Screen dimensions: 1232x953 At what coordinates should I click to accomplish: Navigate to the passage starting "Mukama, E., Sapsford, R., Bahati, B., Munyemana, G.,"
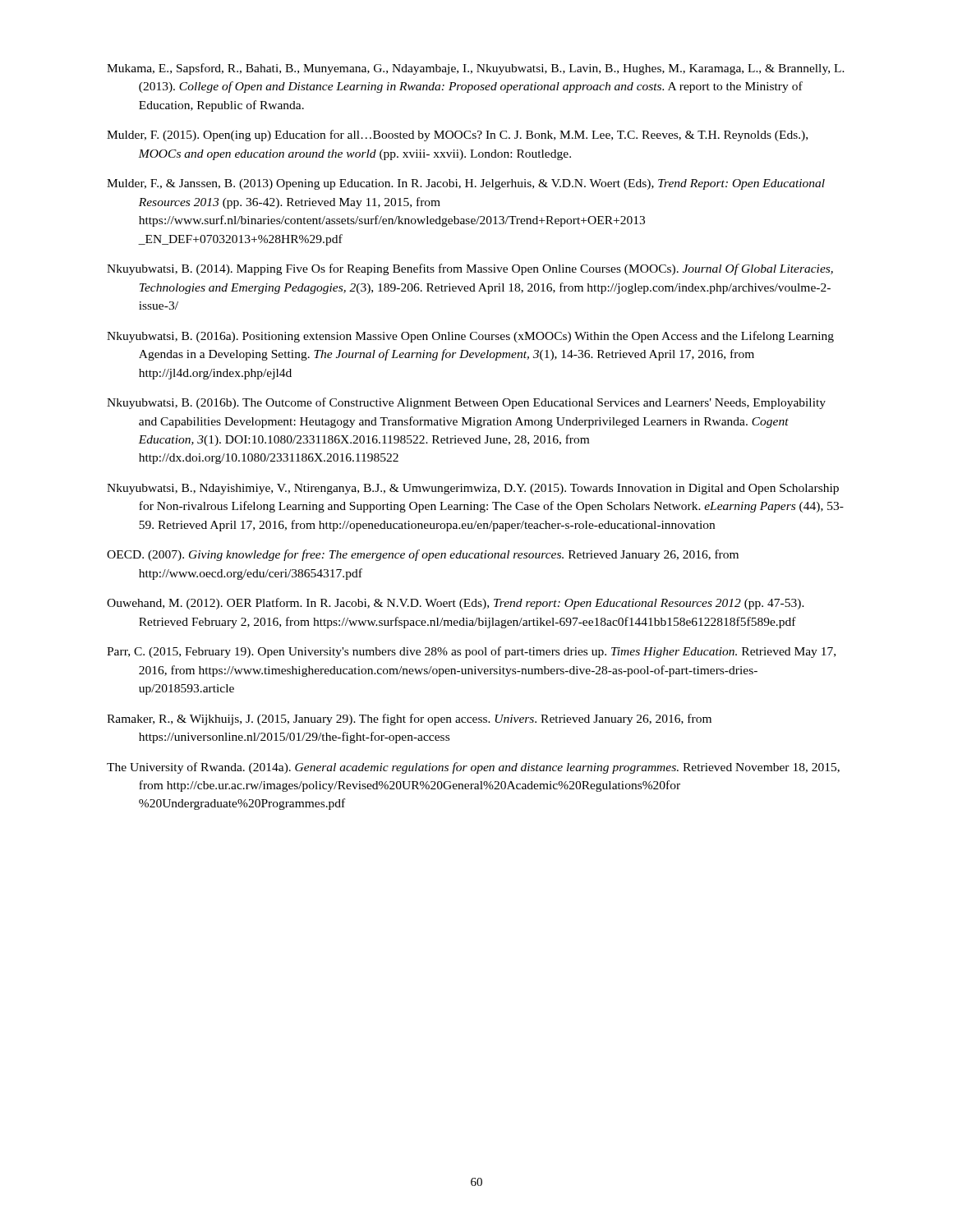[x=476, y=86]
